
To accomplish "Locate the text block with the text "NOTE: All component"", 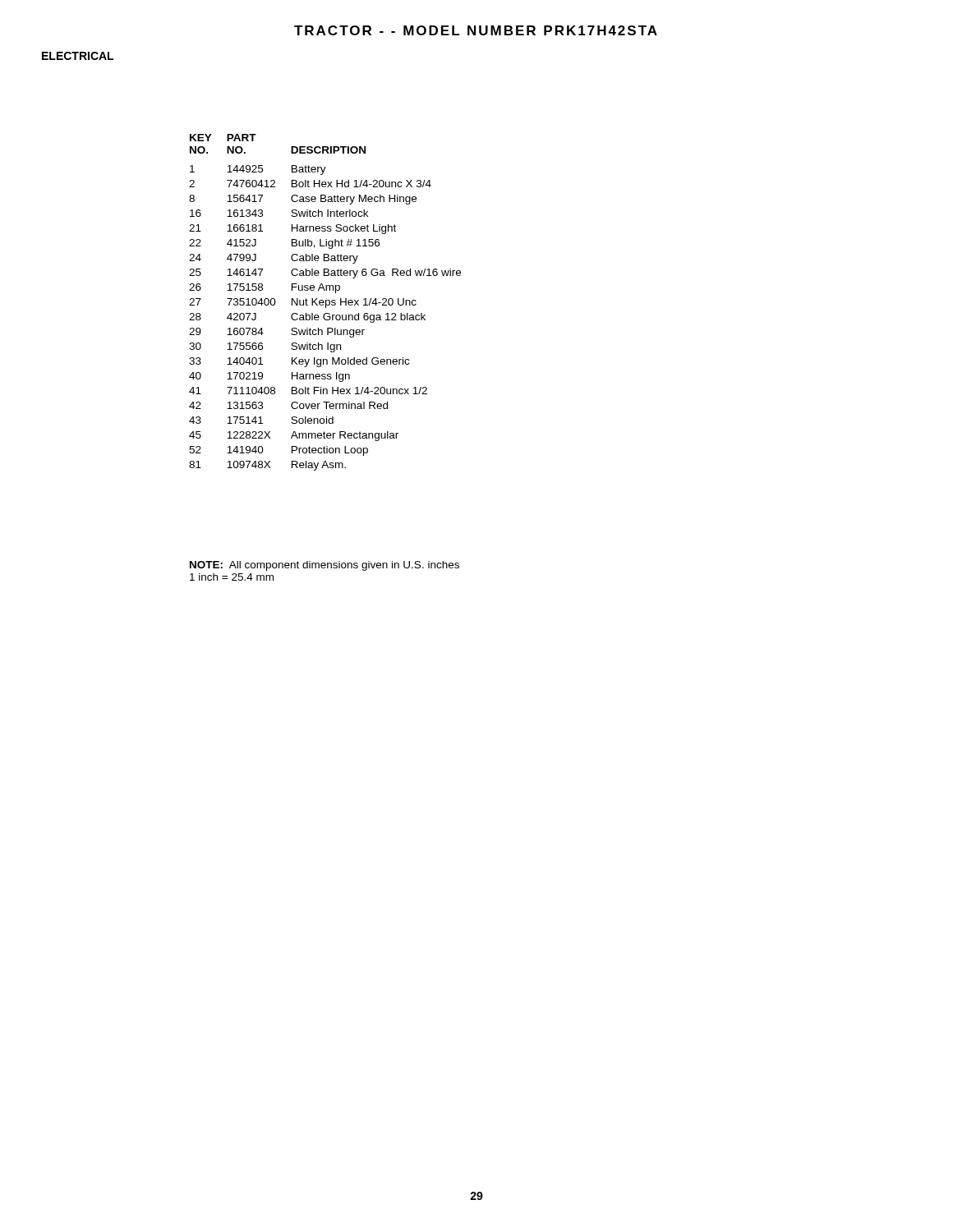I will pyautogui.click(x=324, y=571).
